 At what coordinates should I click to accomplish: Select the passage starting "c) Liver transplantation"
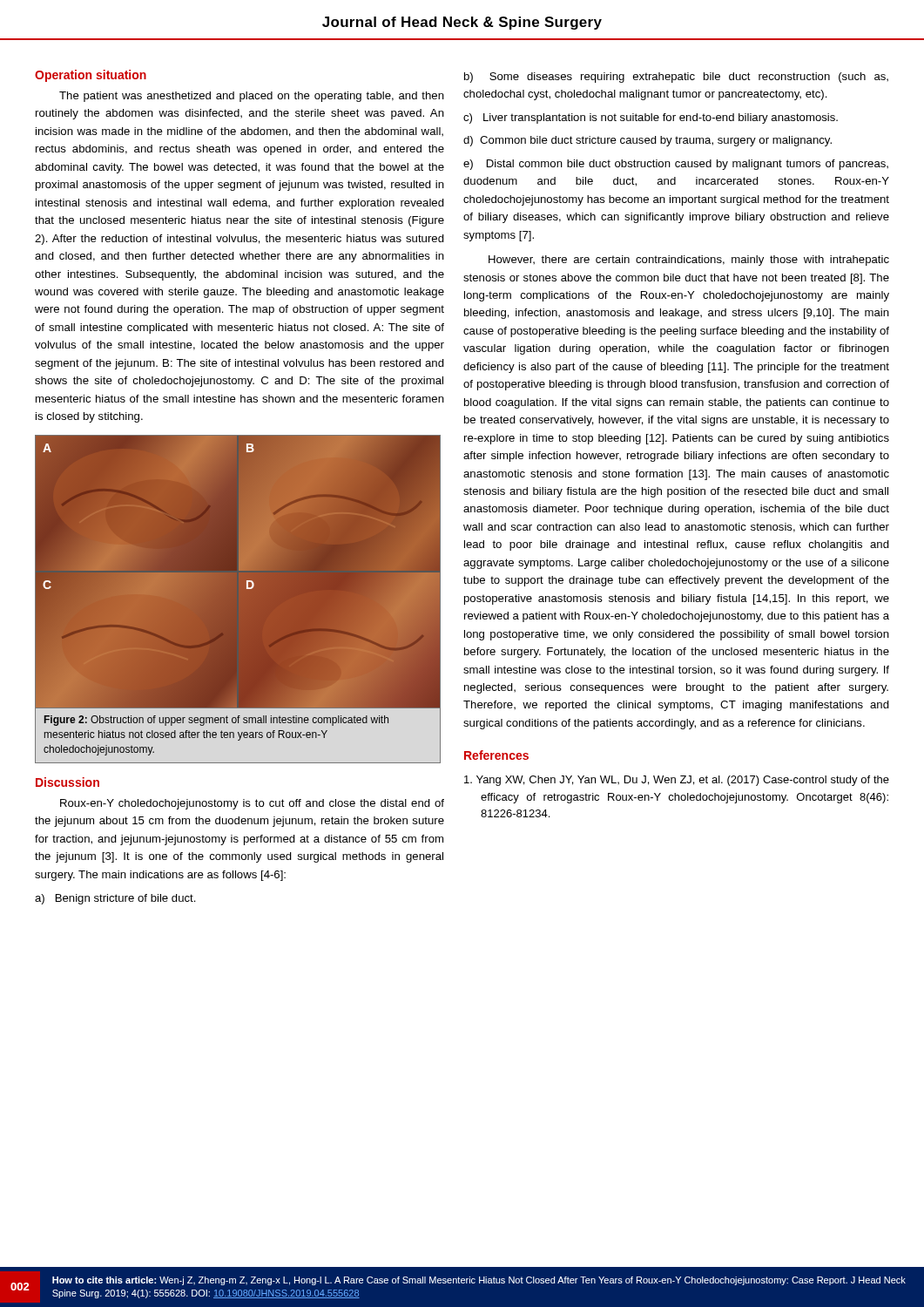651,117
